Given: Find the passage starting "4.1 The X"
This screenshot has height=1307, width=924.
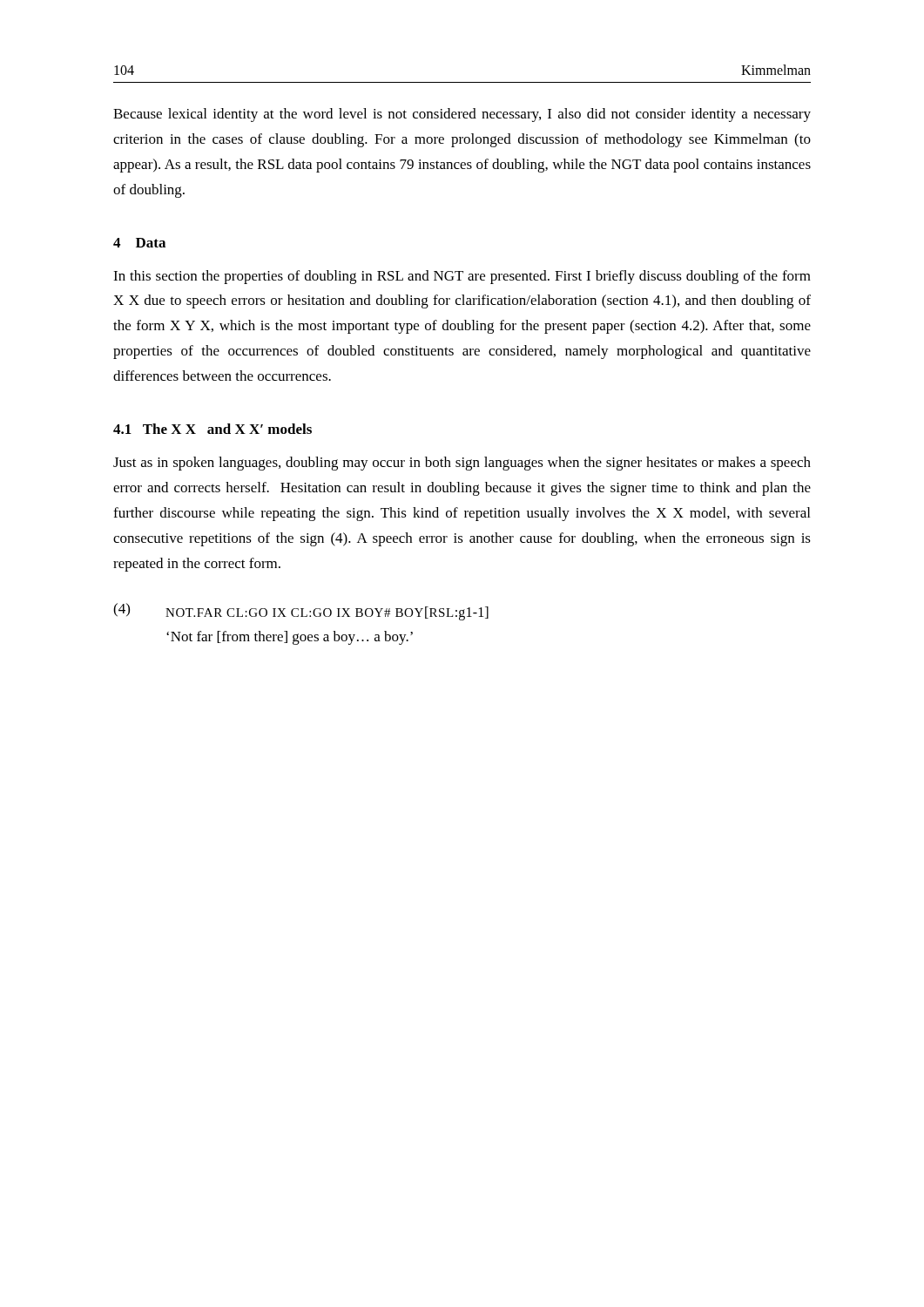Looking at the screenshot, I should (x=213, y=429).
